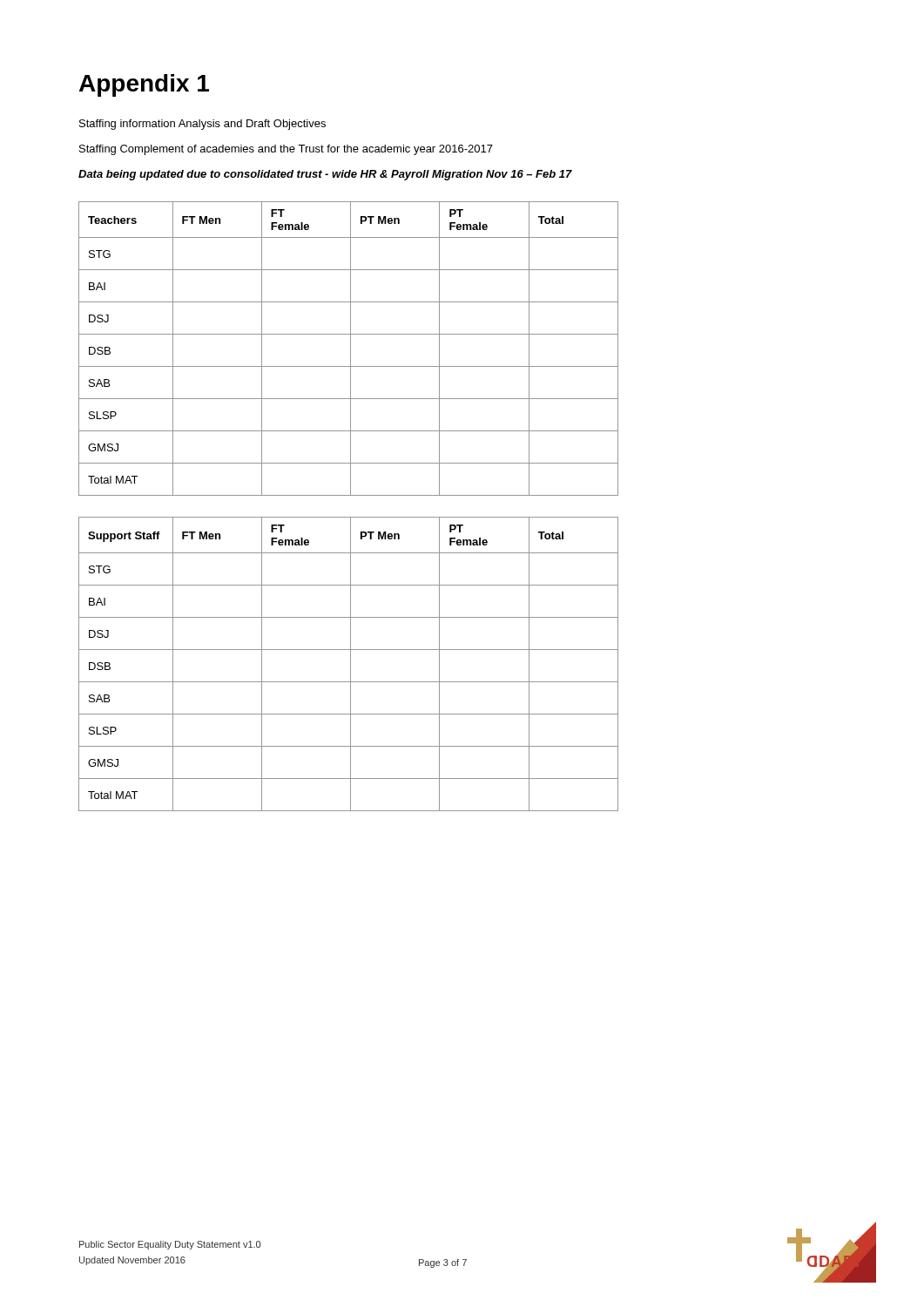Find the logo
Viewport: 924px width, 1307px height.
coord(828,1243)
